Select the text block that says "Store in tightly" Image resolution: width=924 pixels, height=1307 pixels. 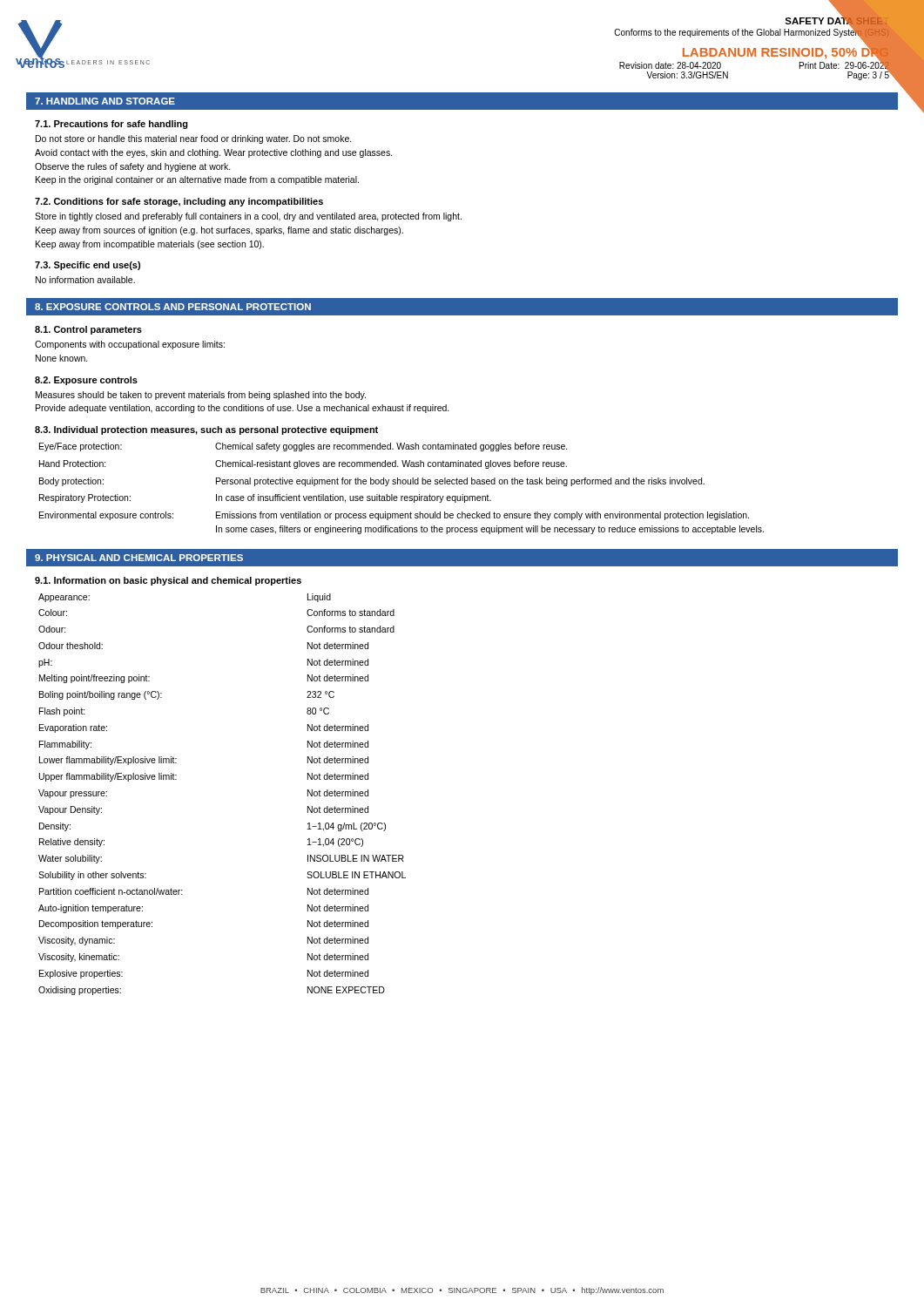(x=249, y=230)
